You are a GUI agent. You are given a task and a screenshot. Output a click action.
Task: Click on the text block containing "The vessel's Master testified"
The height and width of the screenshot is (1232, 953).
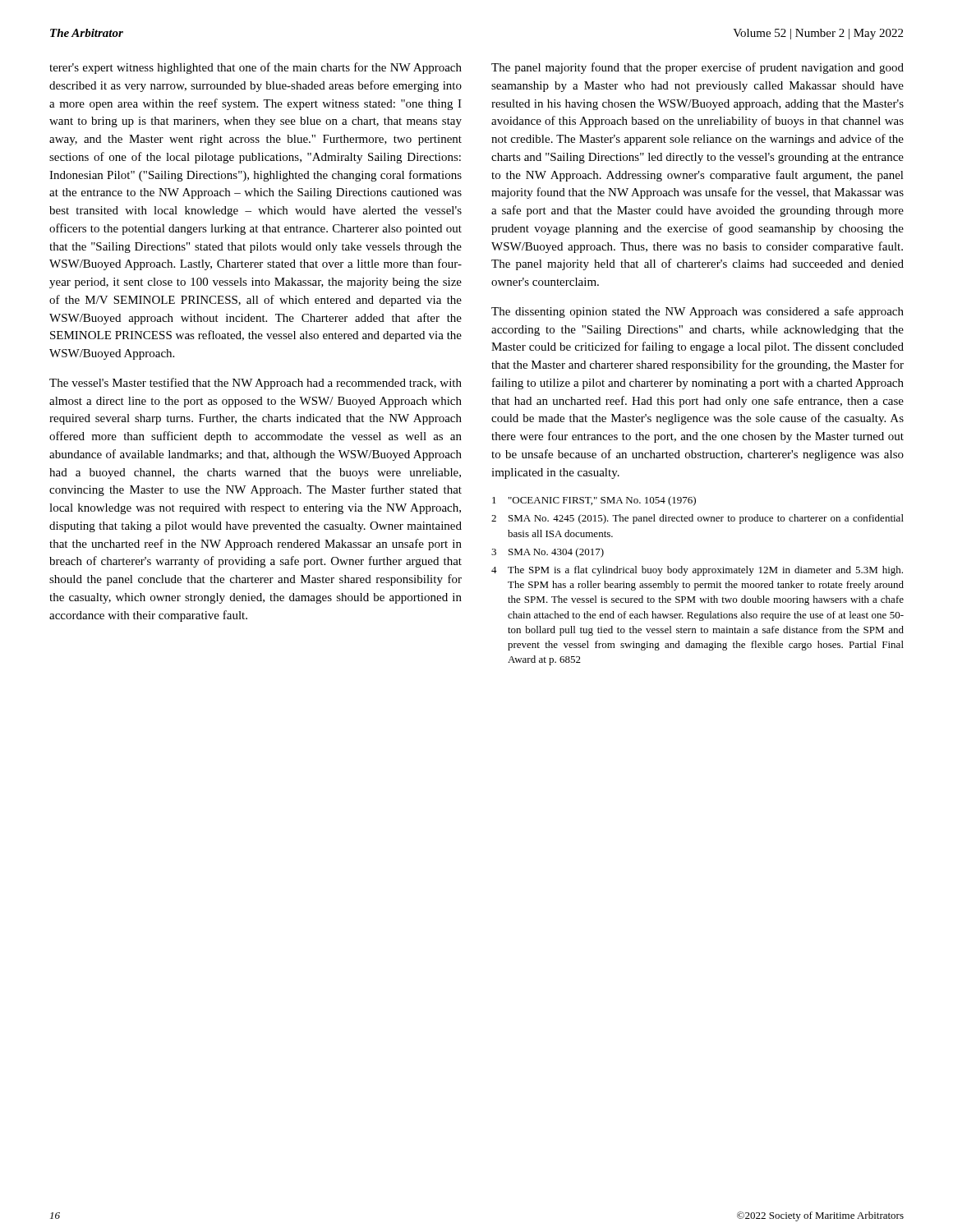pyautogui.click(x=255, y=499)
